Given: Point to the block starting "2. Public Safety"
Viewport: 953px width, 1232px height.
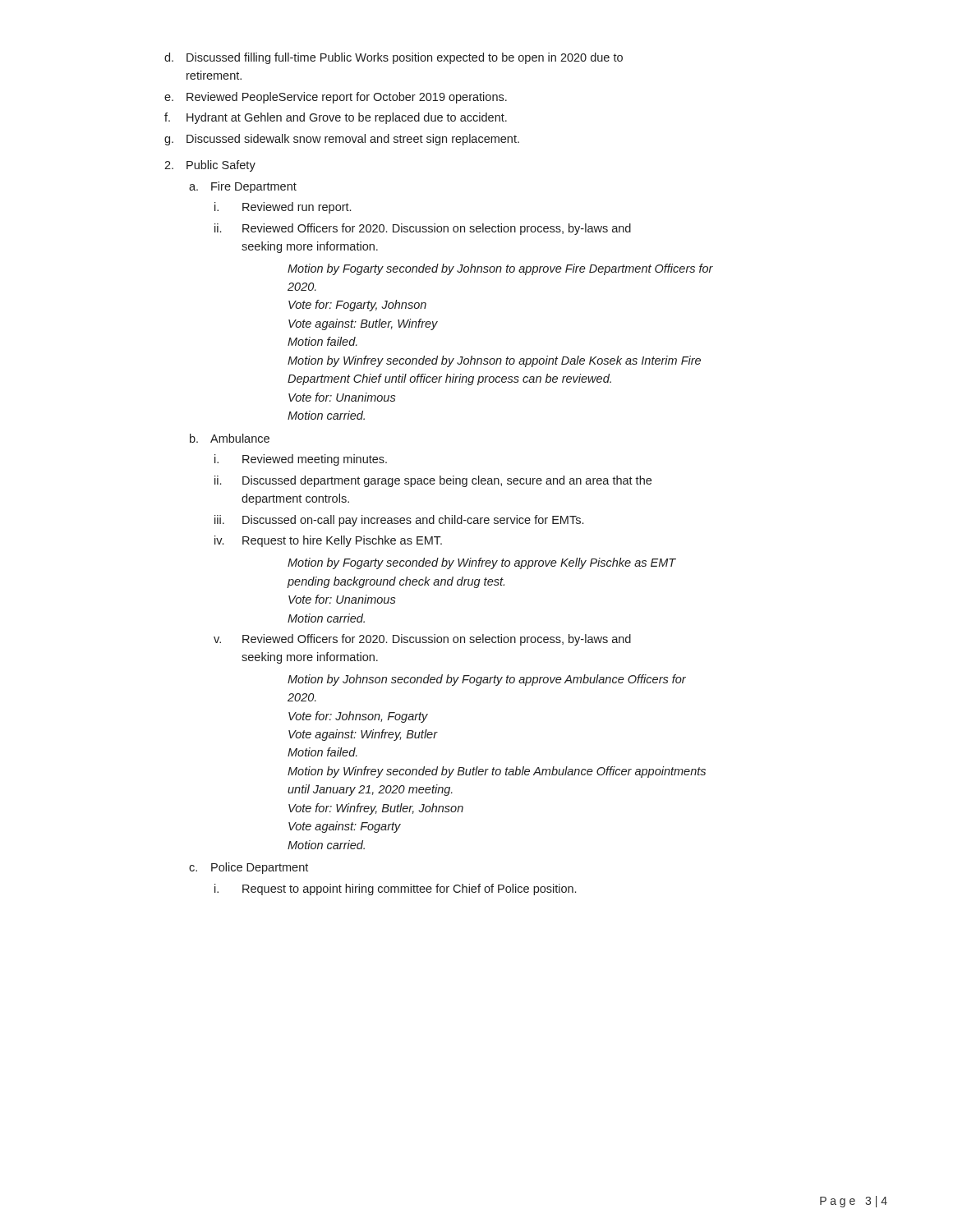Looking at the screenshot, I should [210, 166].
